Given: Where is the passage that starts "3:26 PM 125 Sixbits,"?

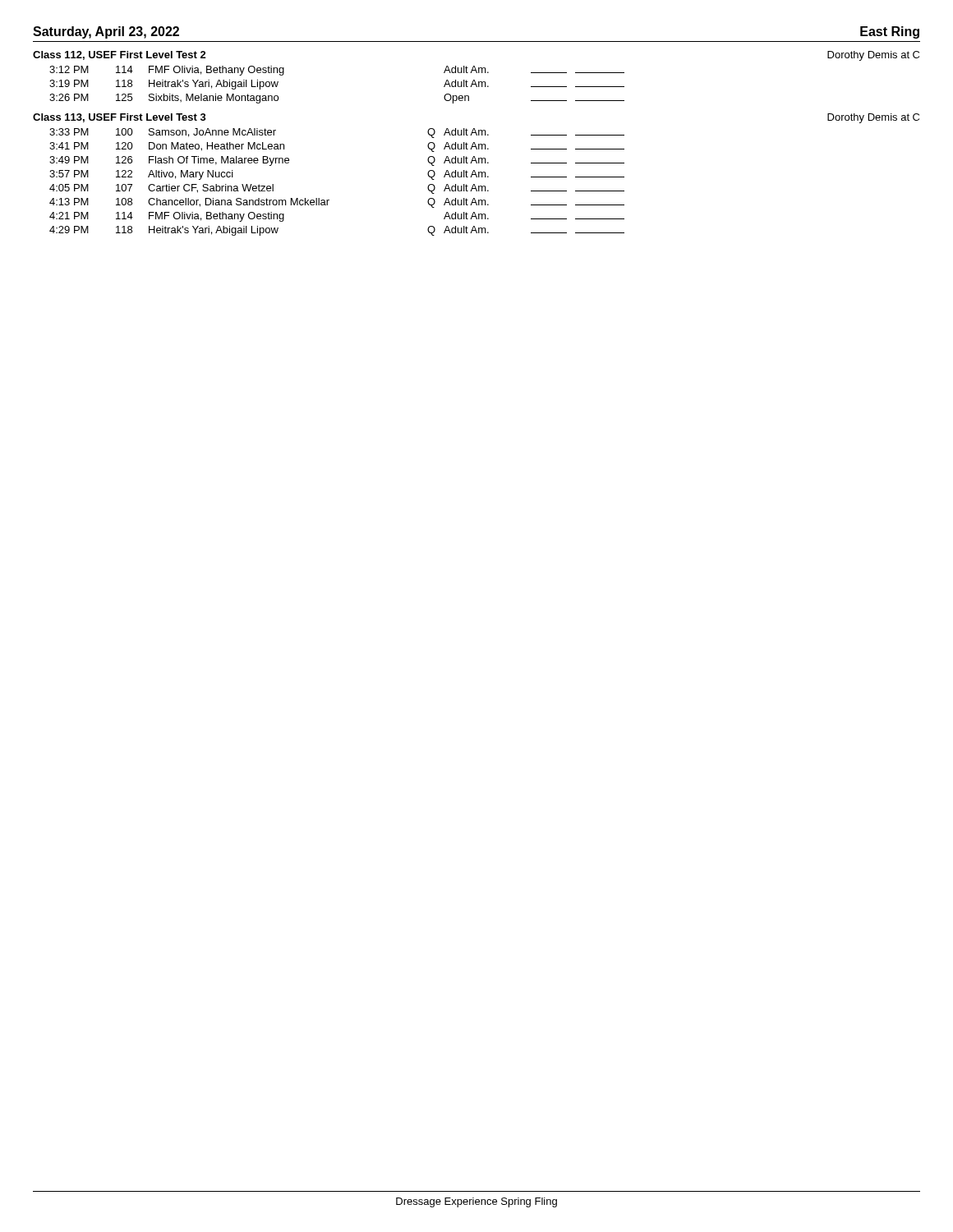Looking at the screenshot, I should tap(64, 98).
